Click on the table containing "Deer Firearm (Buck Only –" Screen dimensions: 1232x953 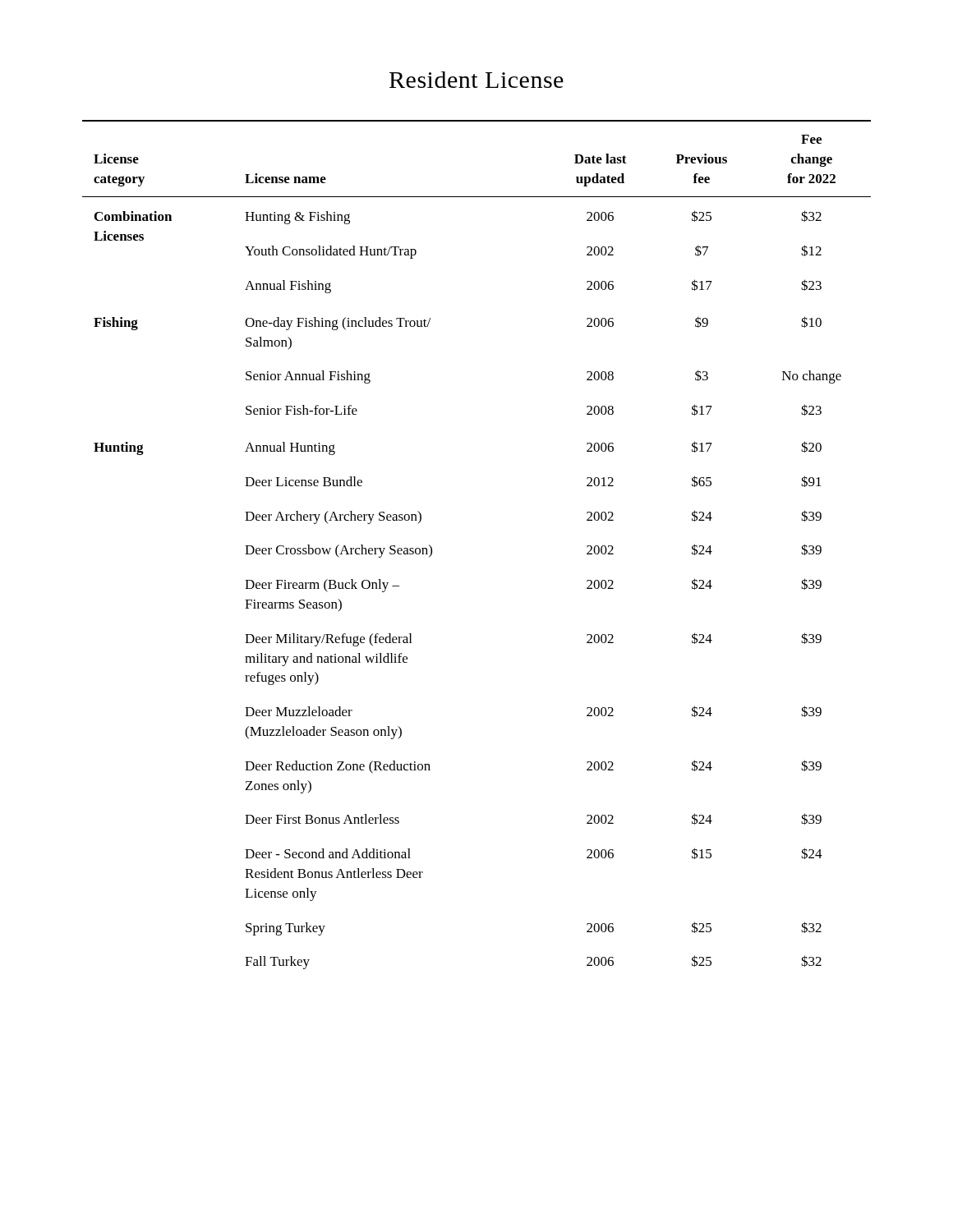pos(476,549)
